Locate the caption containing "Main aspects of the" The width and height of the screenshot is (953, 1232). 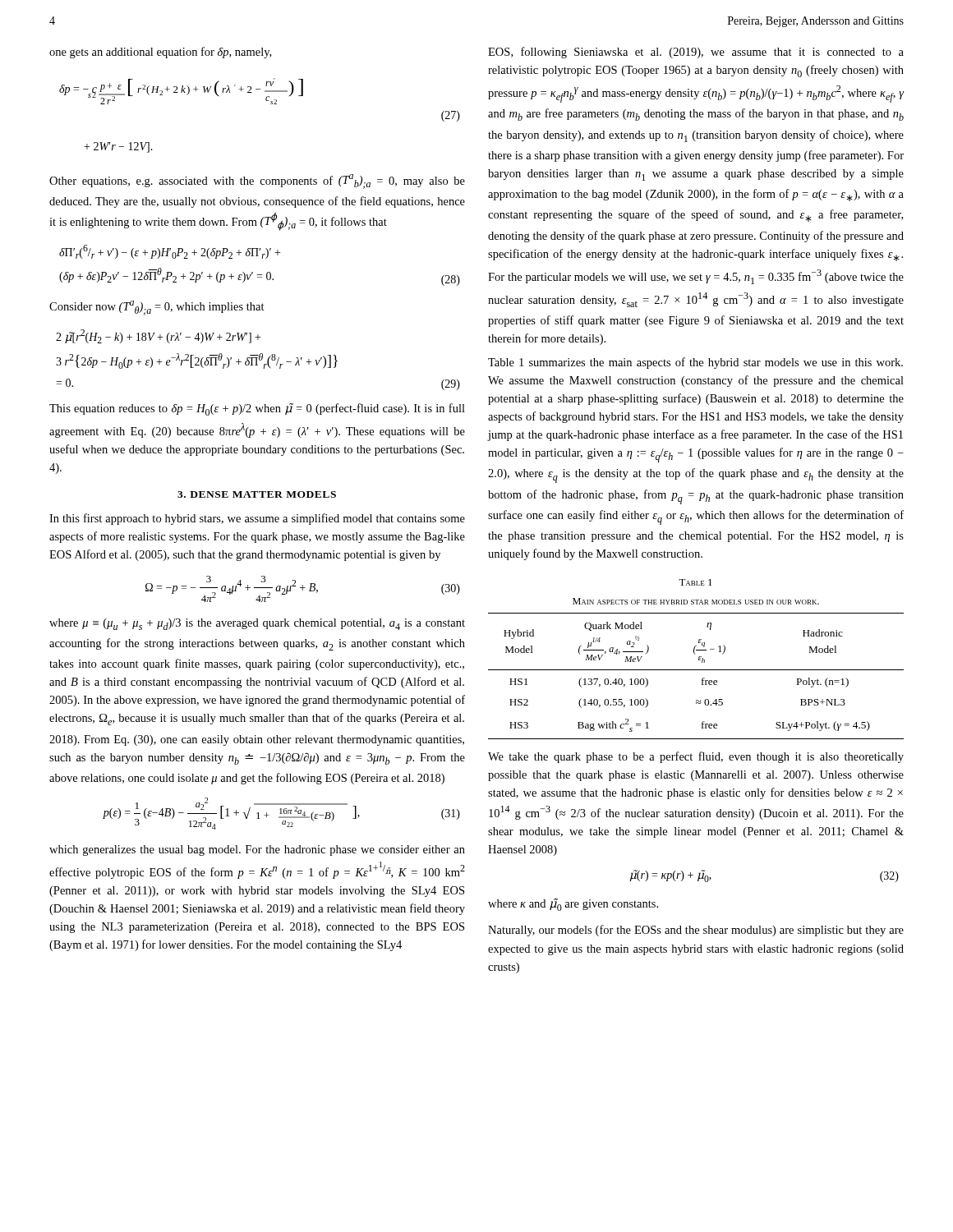696,601
